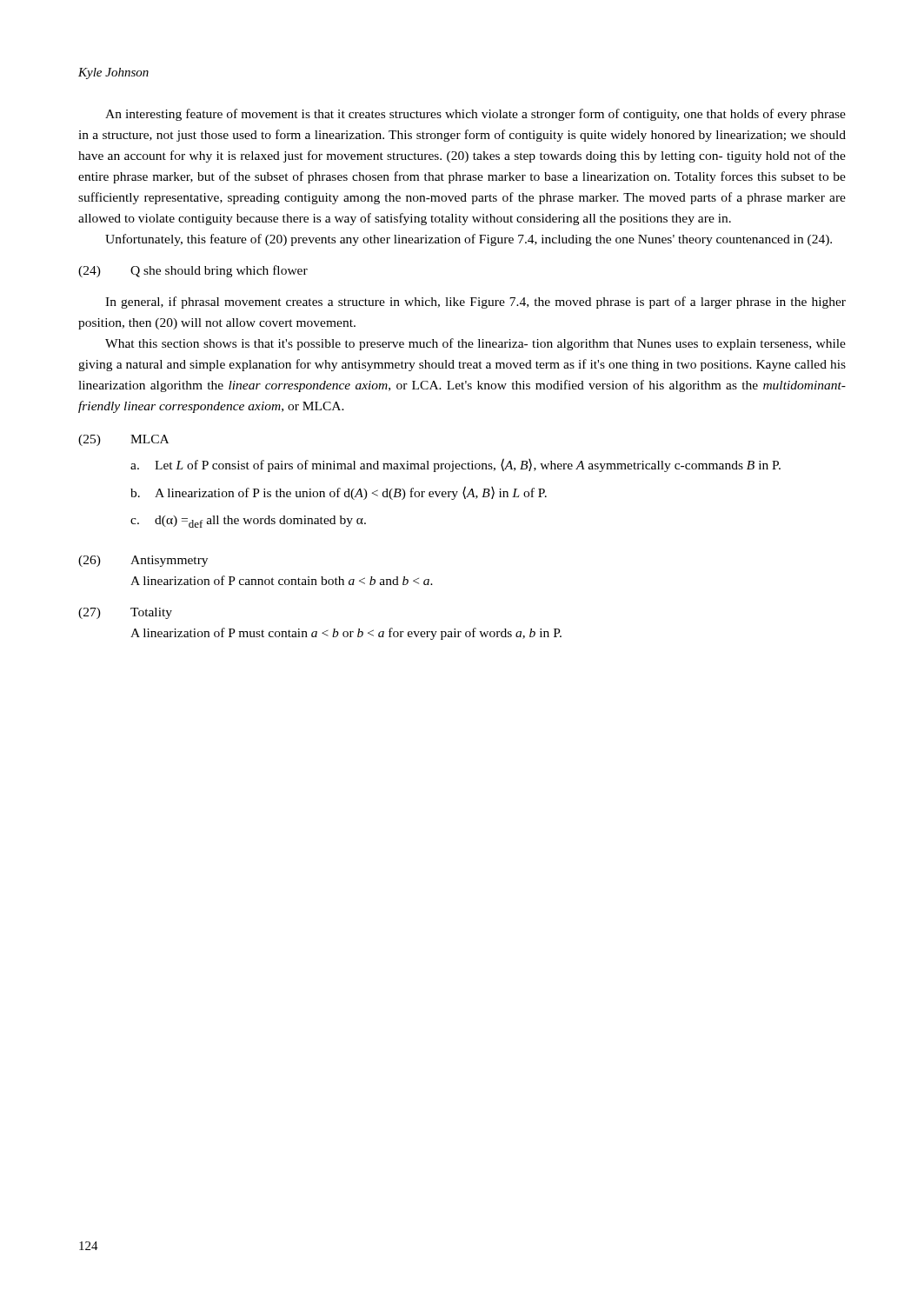Click the passage that begins "In general, if phrasal movement creates a"
The height and width of the screenshot is (1304, 924).
point(462,312)
